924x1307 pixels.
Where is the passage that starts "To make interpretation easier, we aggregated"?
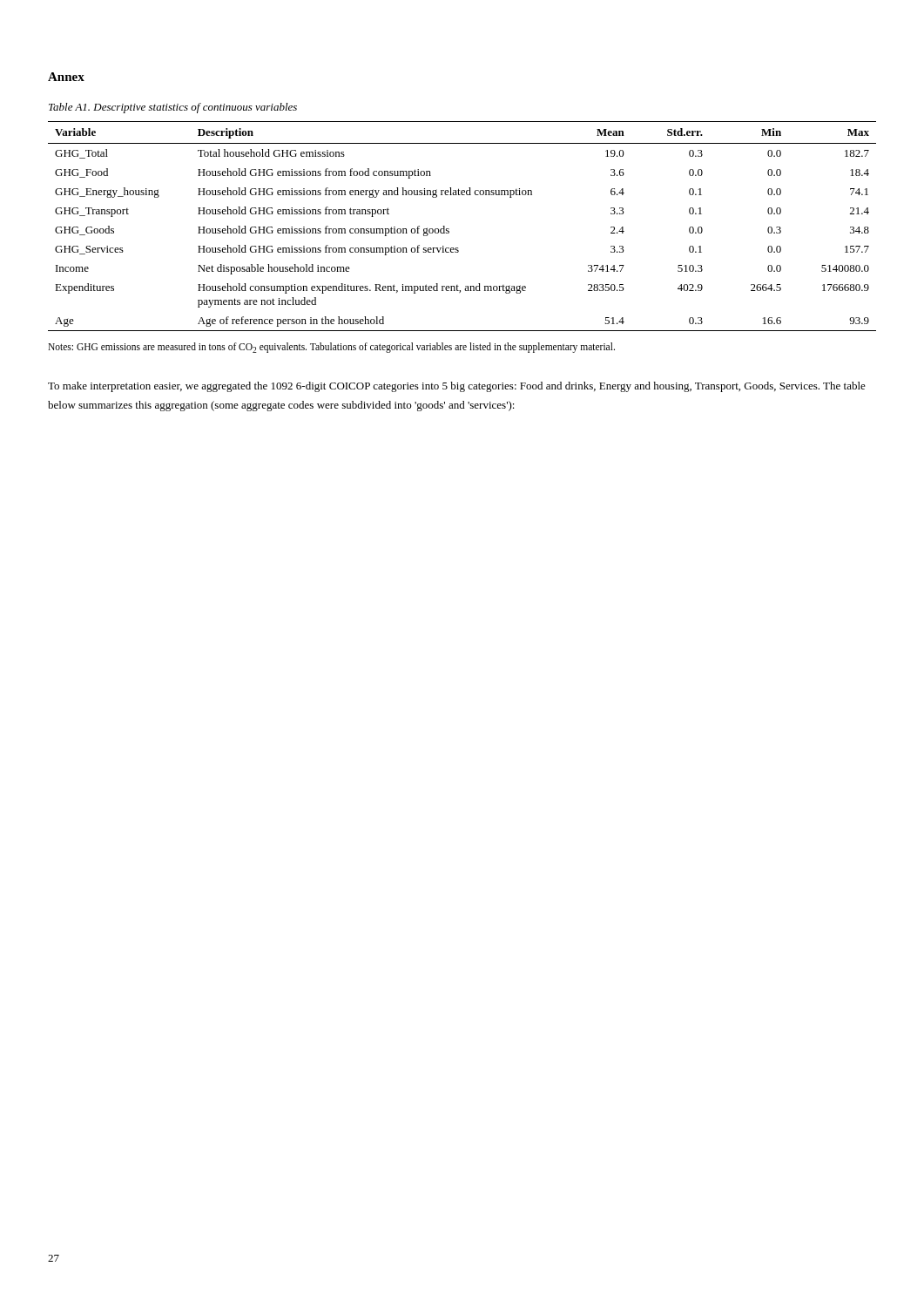[x=457, y=395]
